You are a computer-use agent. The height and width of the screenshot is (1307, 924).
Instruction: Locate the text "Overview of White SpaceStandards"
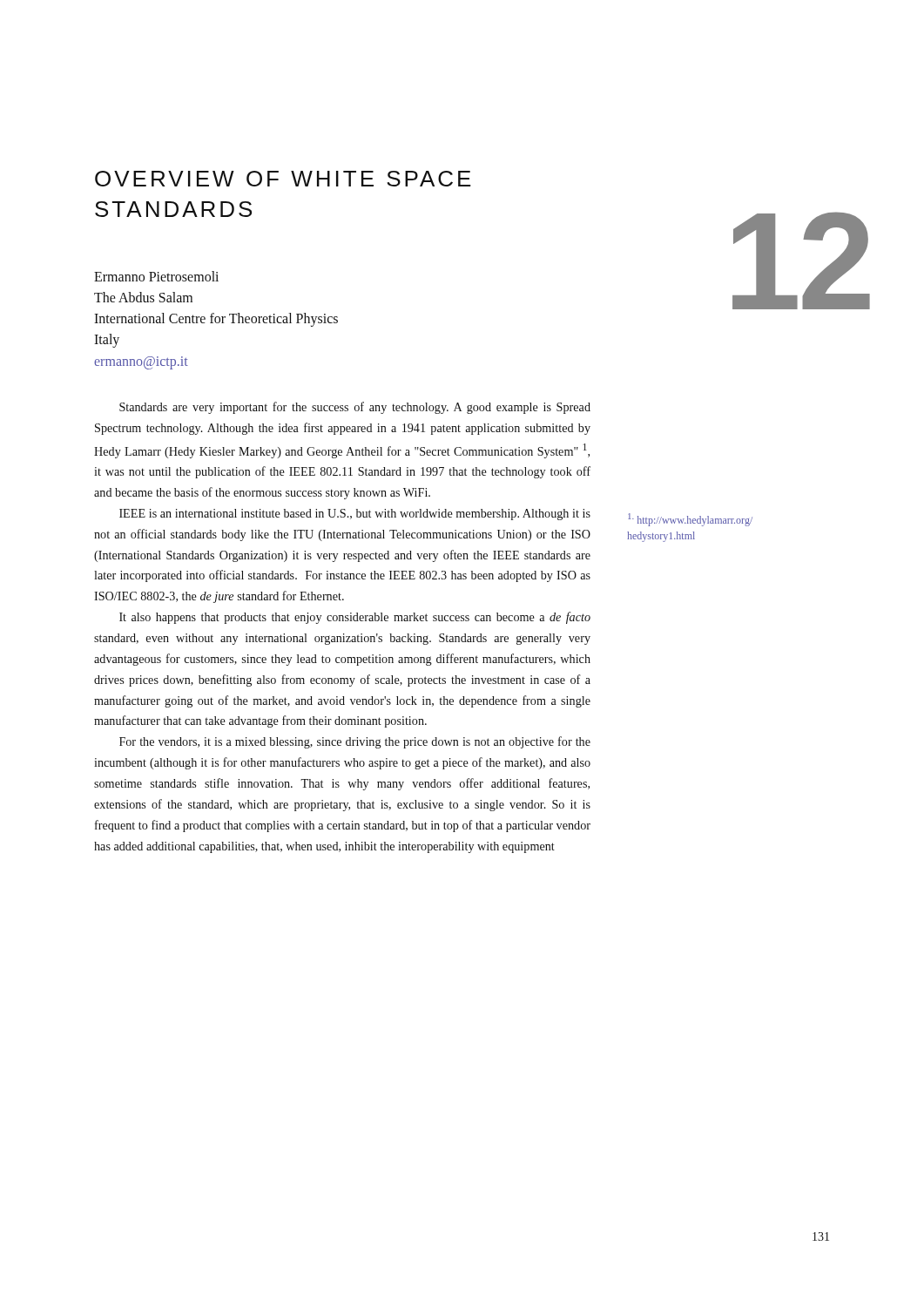pos(342,194)
